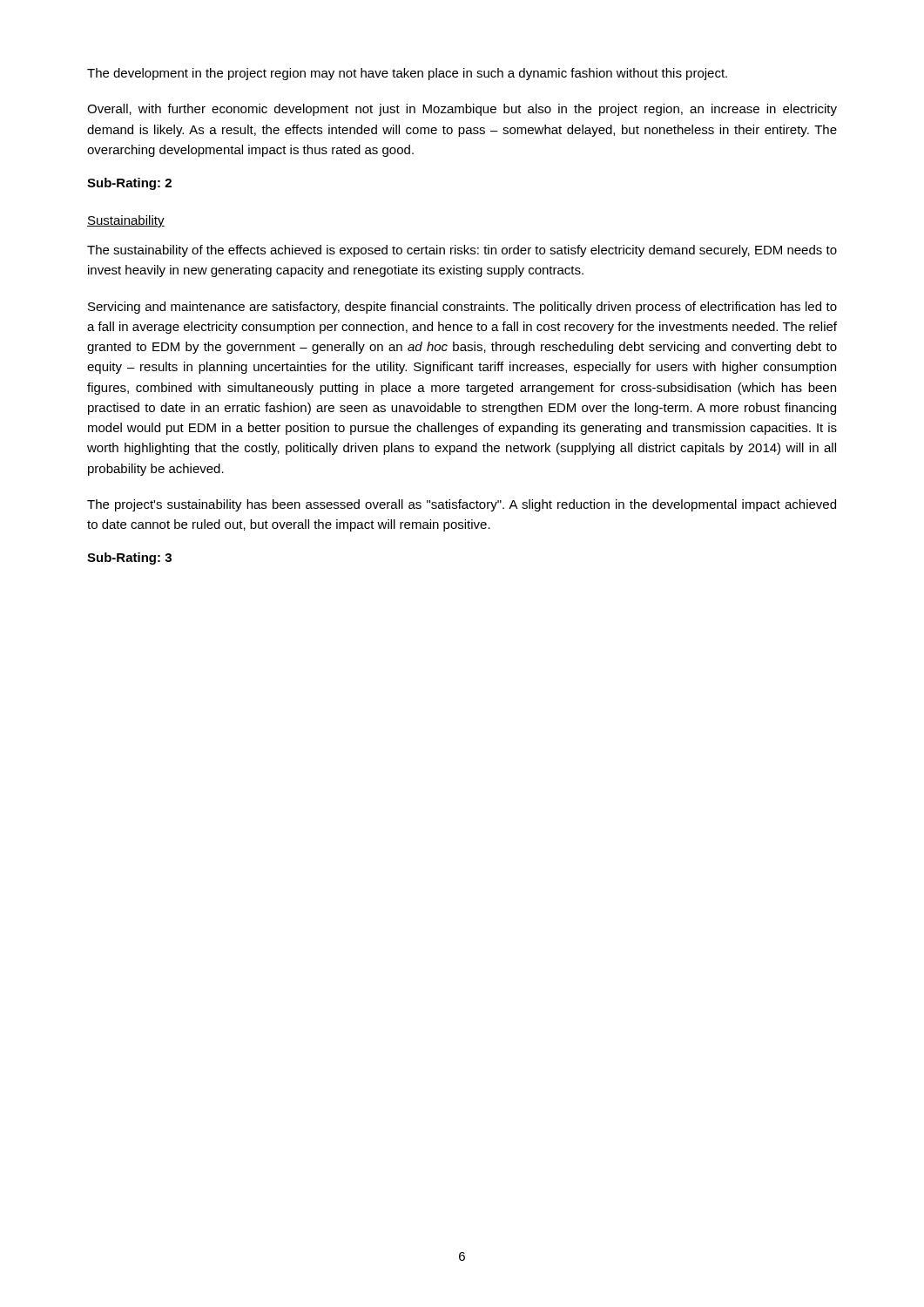Screen dimensions: 1307x924
Task: Find the text that reads "Sub-Rating: 2"
Action: point(130,183)
